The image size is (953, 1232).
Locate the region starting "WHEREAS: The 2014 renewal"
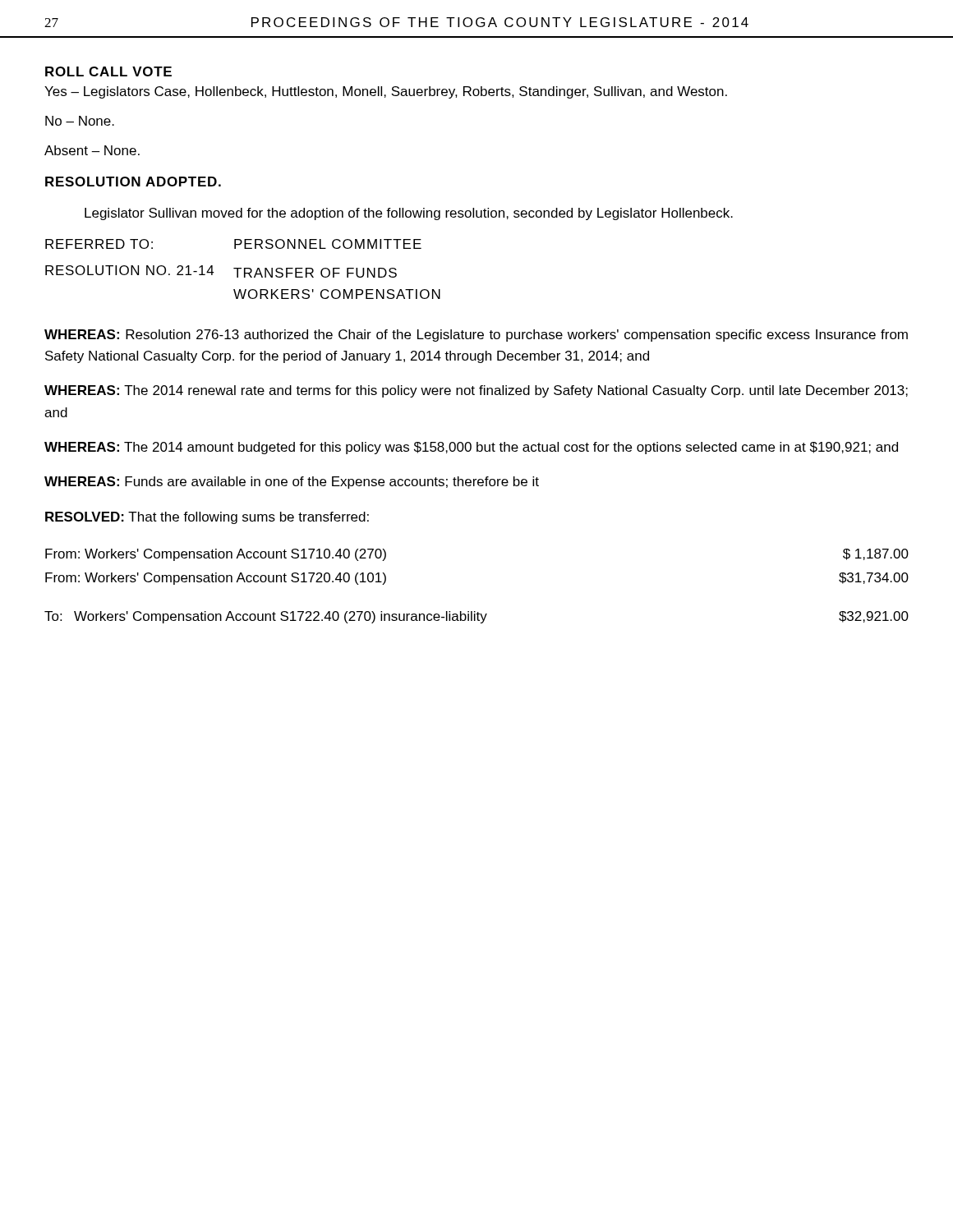click(x=476, y=402)
